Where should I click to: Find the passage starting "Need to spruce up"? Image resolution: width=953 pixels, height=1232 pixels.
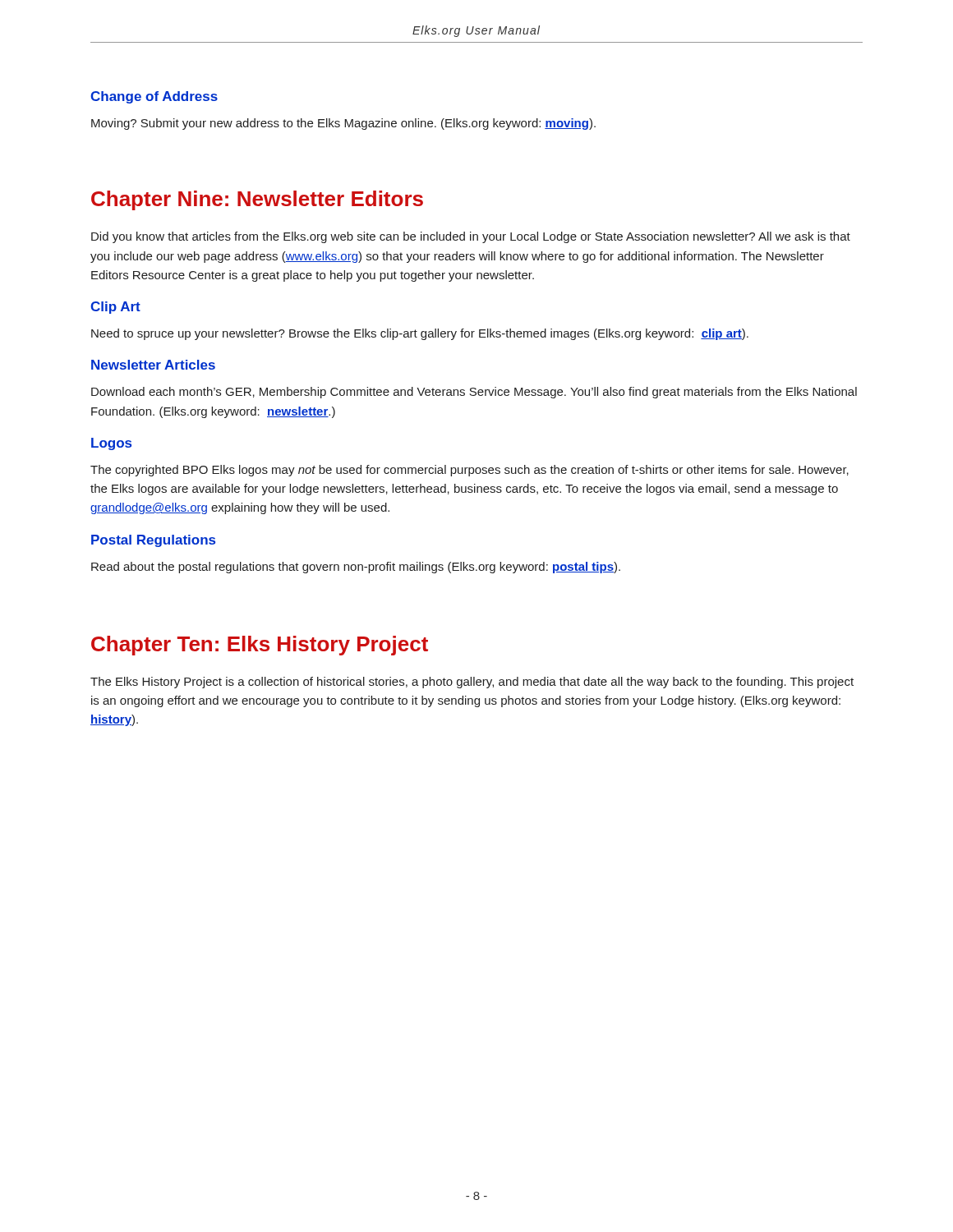coord(476,333)
